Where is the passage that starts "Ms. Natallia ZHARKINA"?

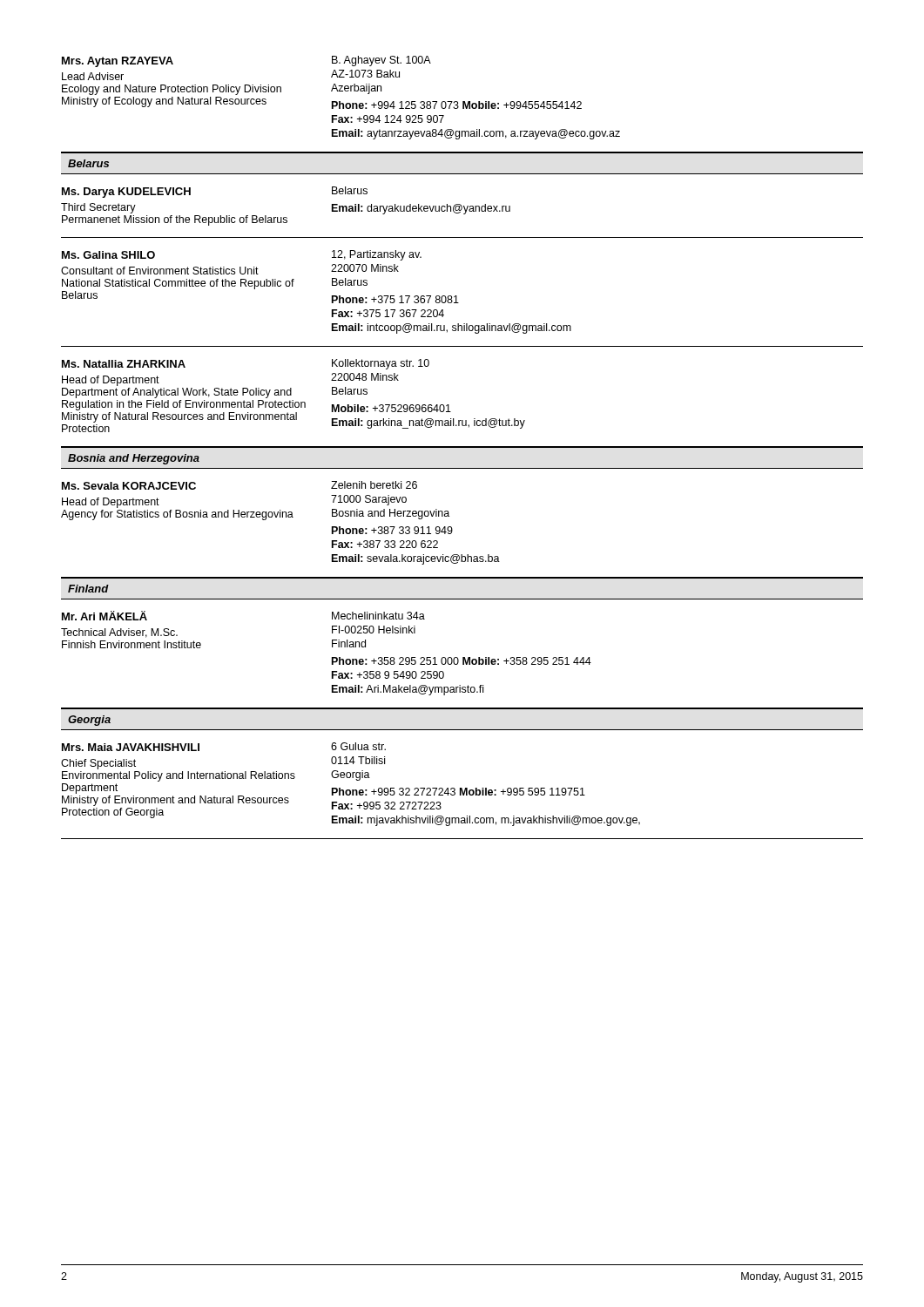(293, 396)
